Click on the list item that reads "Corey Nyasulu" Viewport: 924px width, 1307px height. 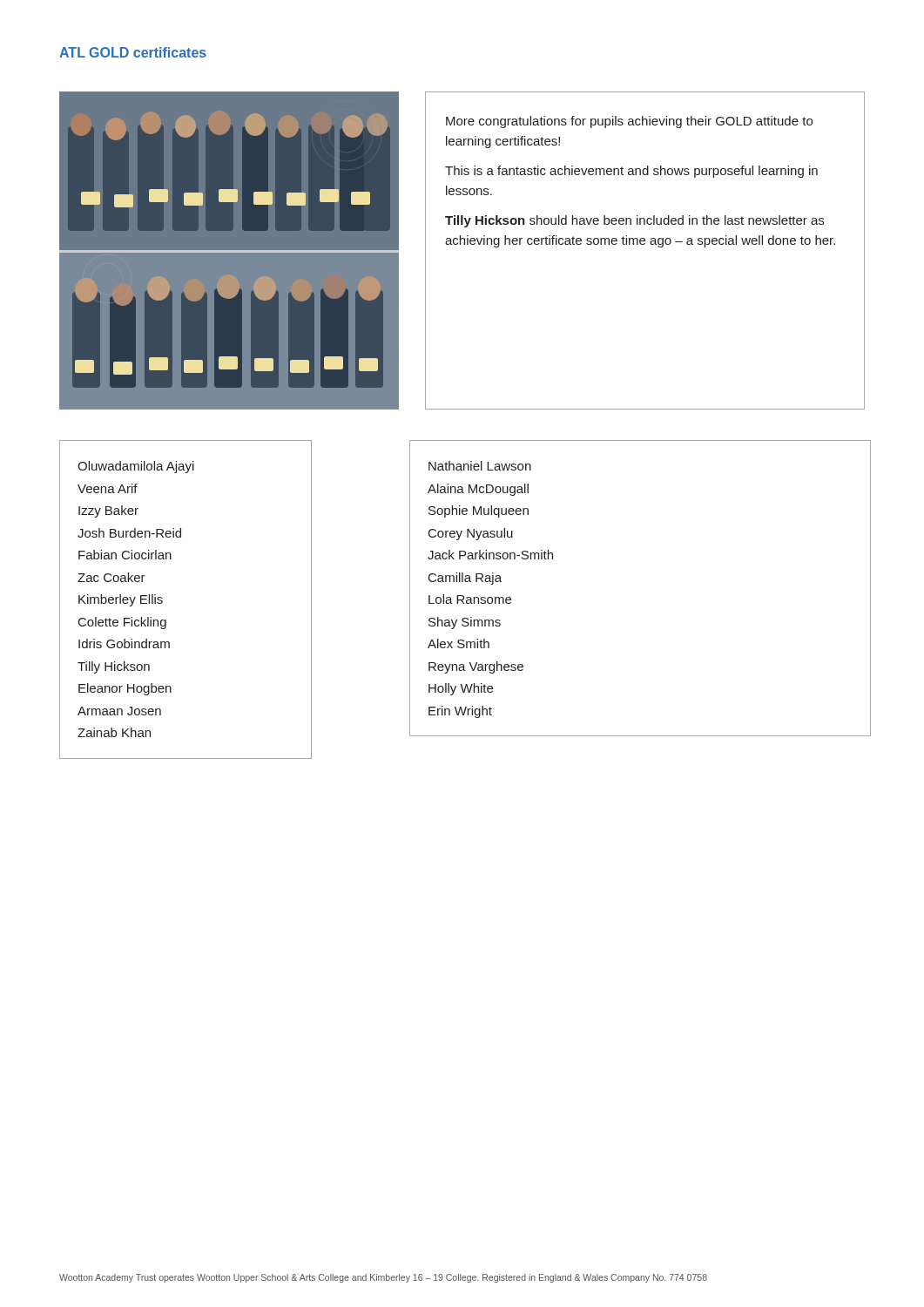(x=470, y=532)
